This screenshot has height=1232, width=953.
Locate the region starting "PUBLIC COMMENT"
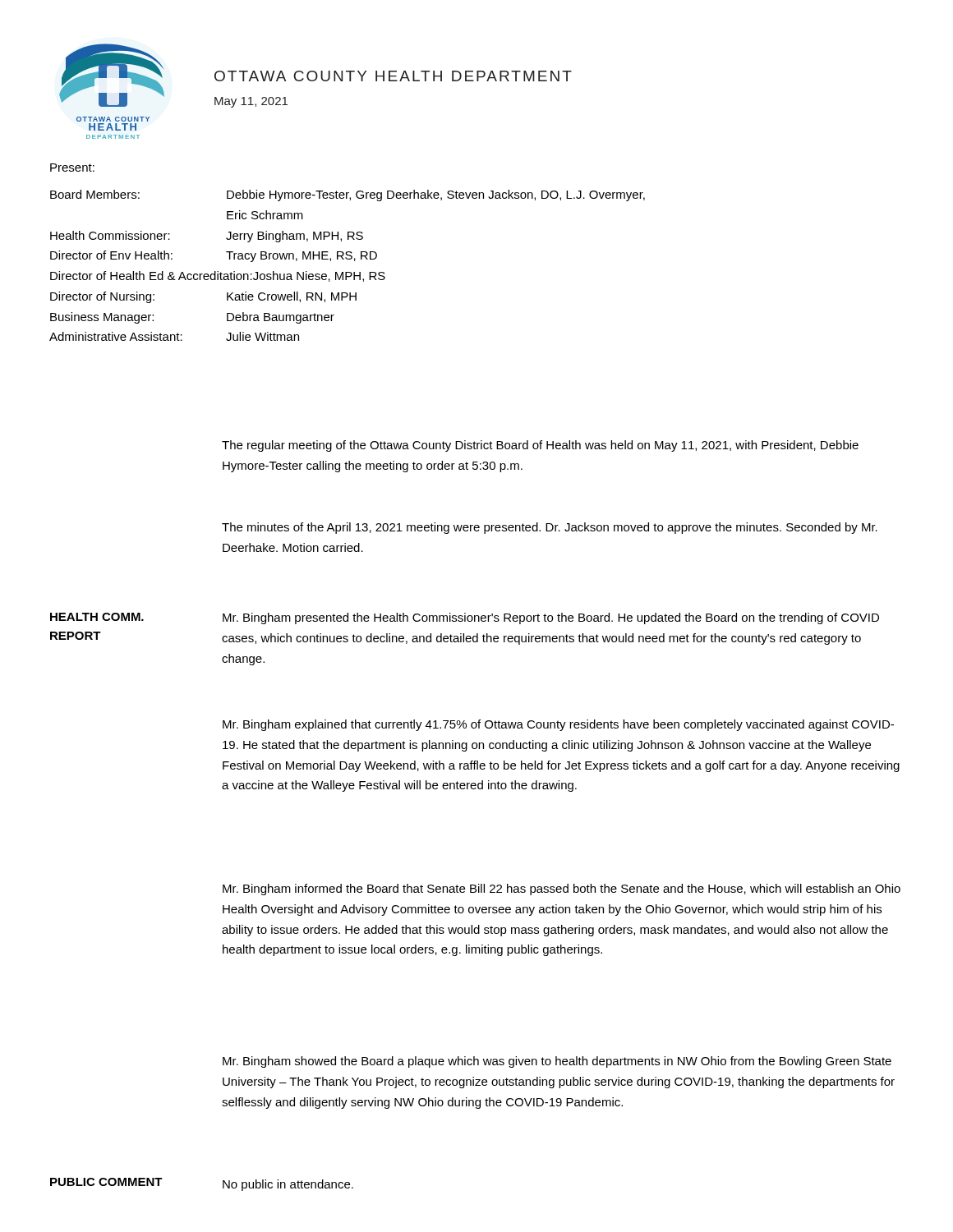[x=106, y=1181]
